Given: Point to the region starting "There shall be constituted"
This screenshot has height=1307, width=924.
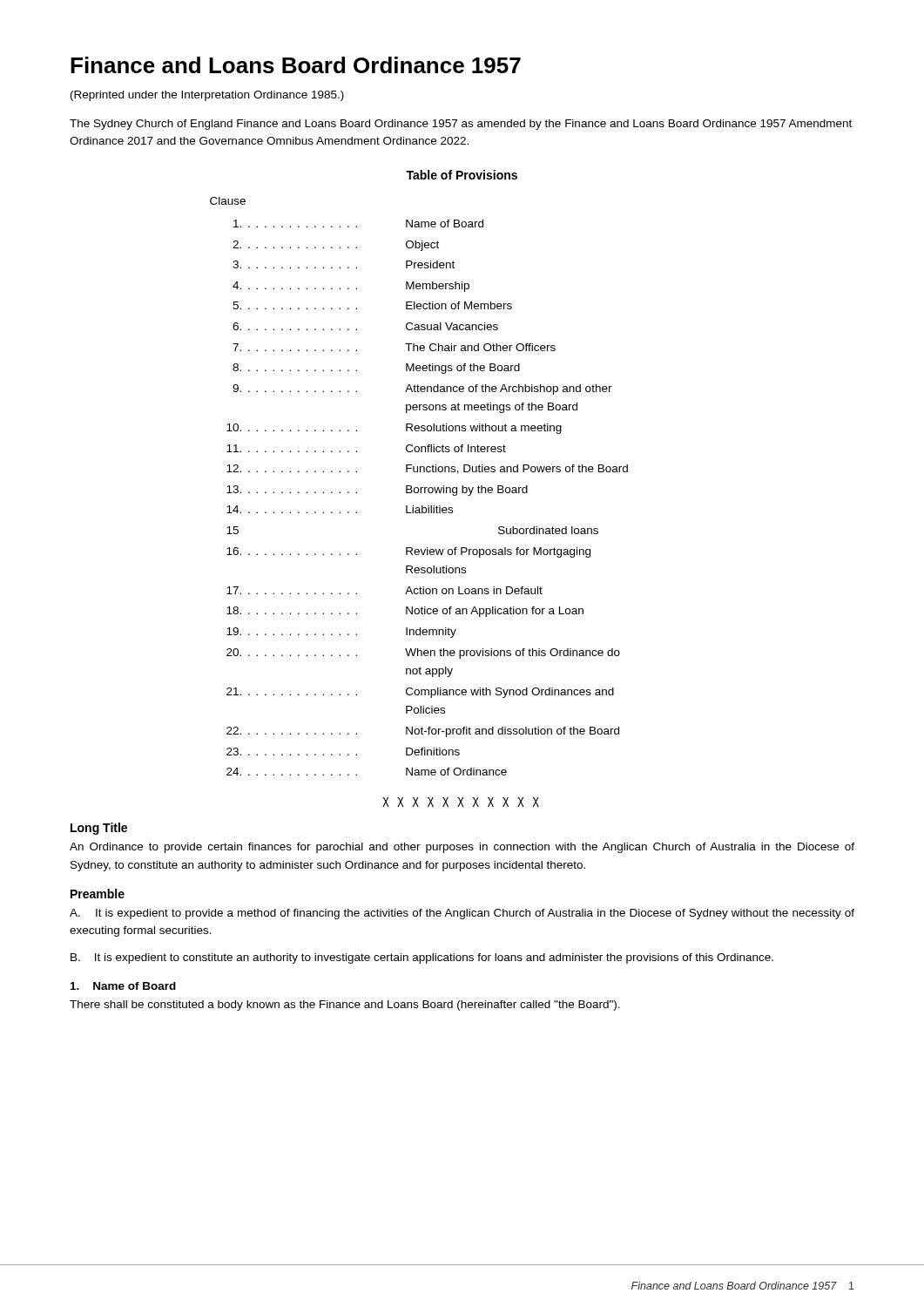Looking at the screenshot, I should 345,1005.
